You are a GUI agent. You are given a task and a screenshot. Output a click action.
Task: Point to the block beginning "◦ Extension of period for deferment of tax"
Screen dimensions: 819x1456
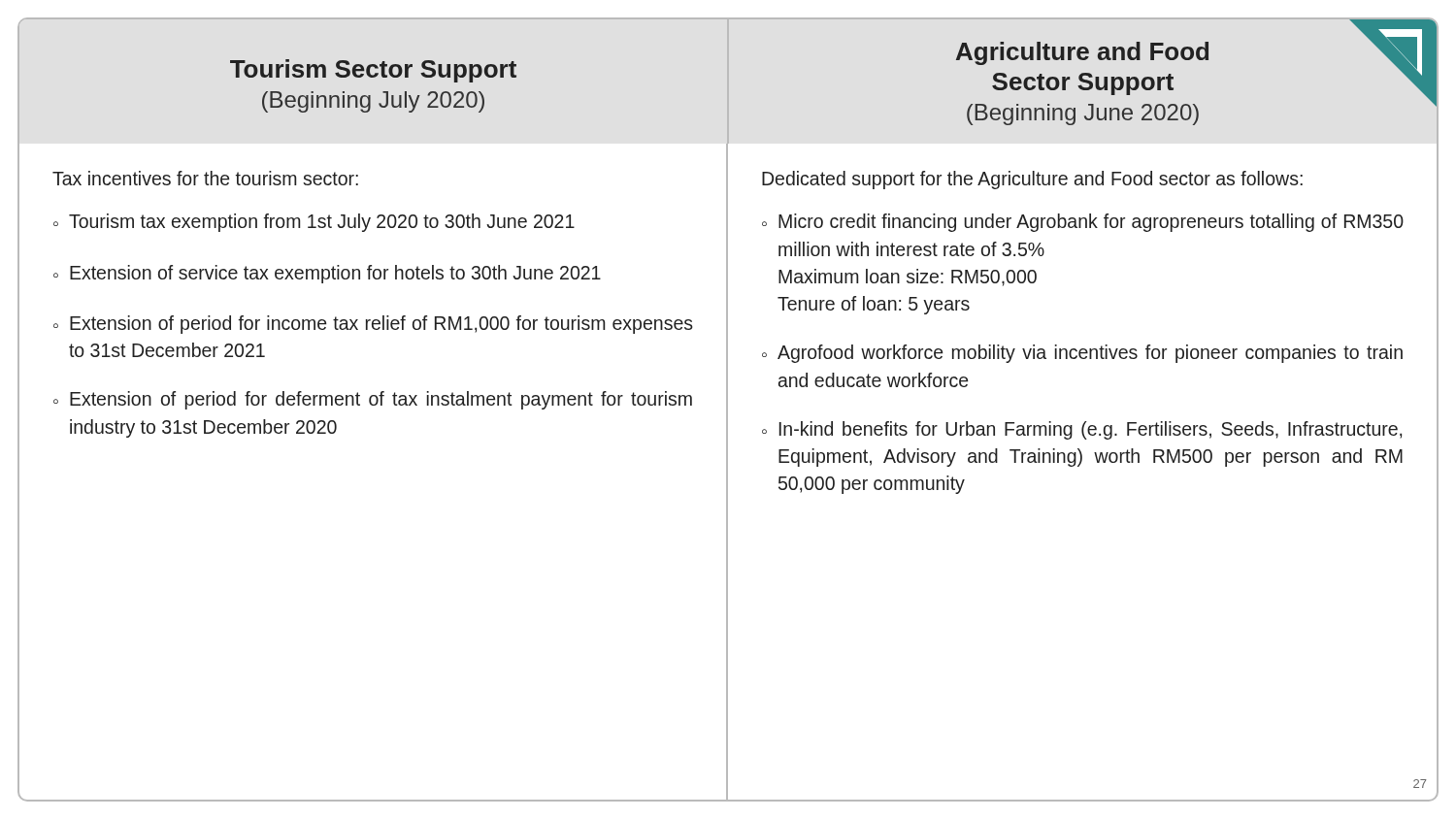[373, 413]
